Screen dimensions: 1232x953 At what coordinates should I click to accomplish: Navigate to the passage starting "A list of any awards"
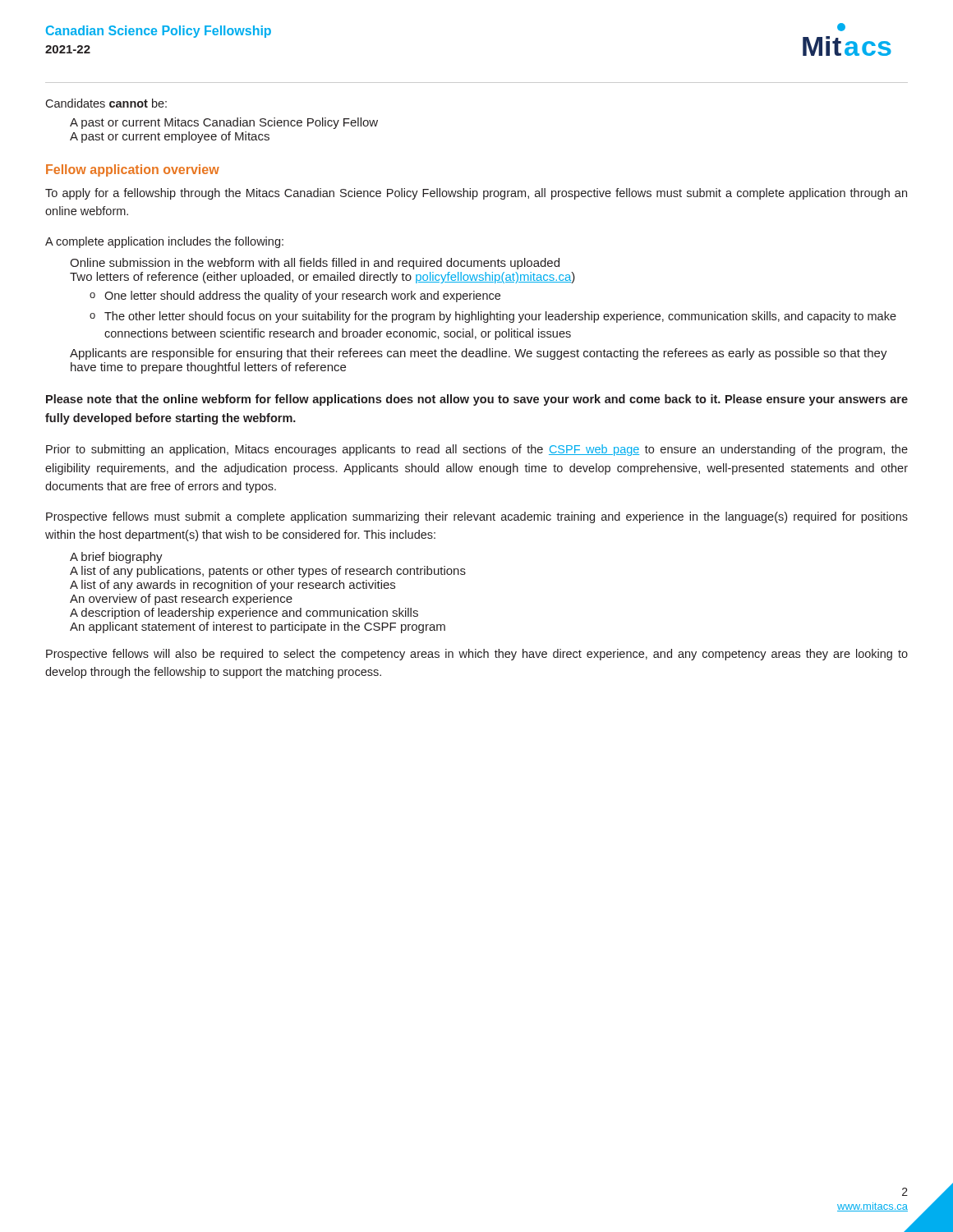pos(232,586)
